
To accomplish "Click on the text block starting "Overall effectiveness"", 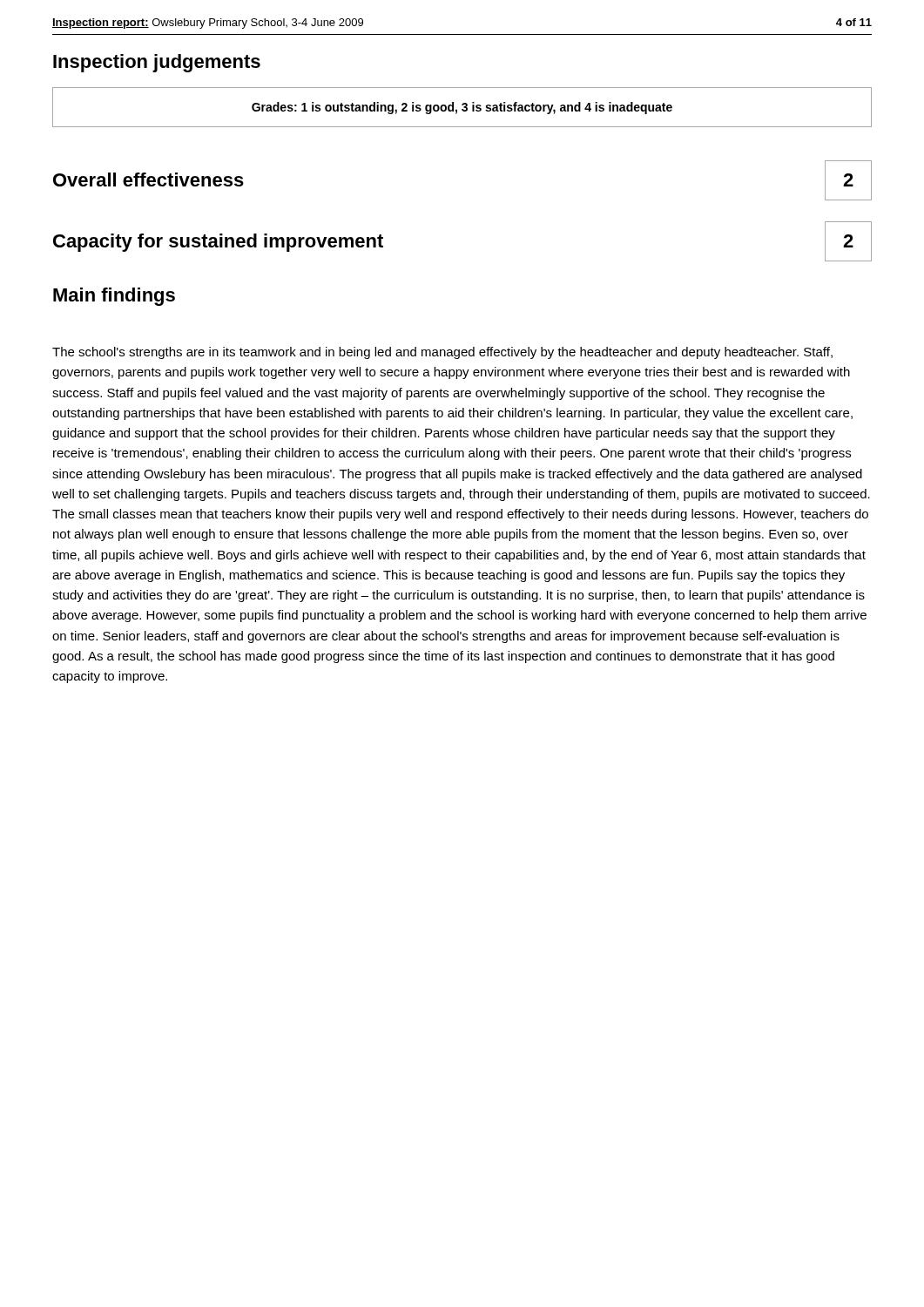I will (148, 180).
